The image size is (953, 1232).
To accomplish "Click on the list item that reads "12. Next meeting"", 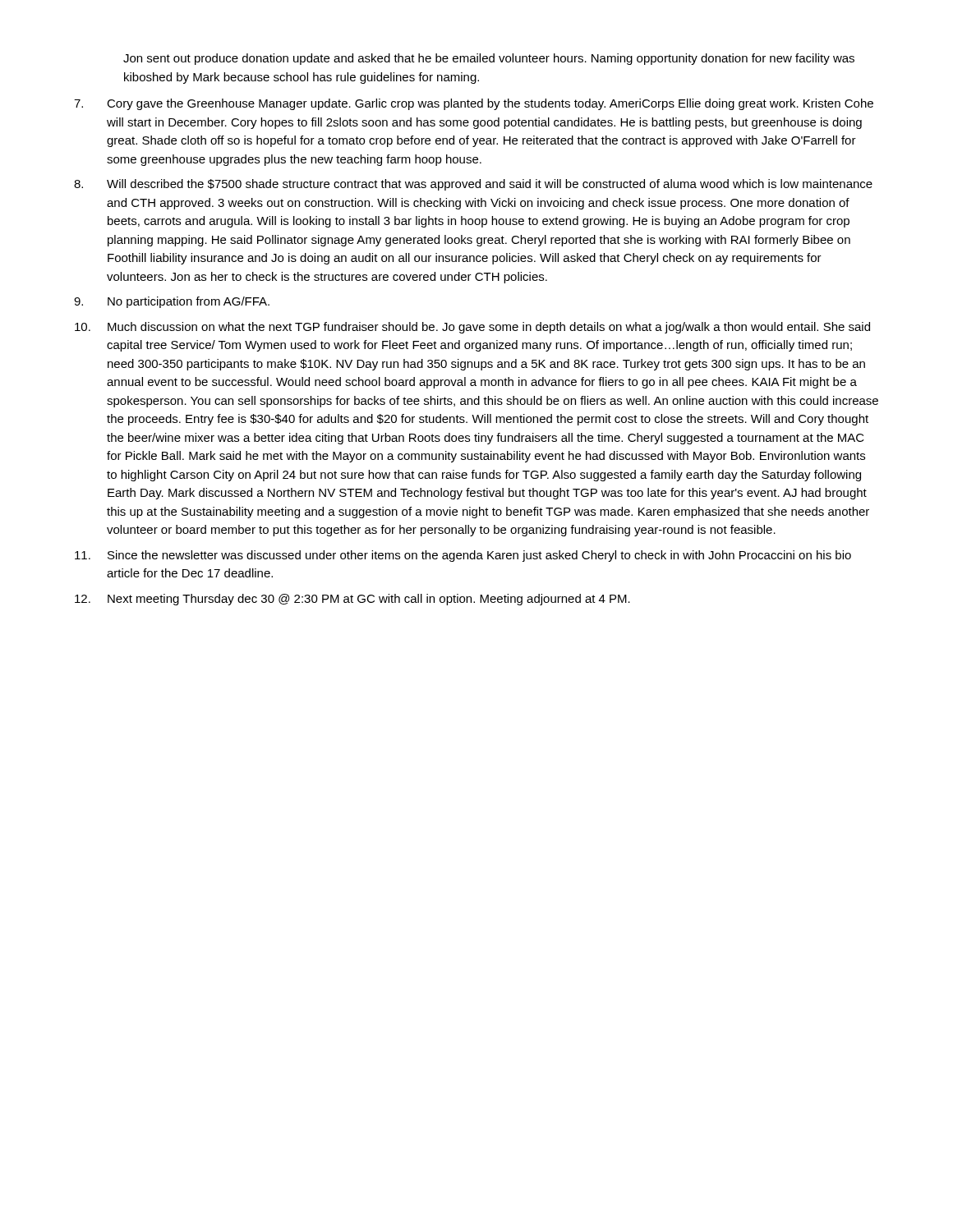I will (476, 599).
